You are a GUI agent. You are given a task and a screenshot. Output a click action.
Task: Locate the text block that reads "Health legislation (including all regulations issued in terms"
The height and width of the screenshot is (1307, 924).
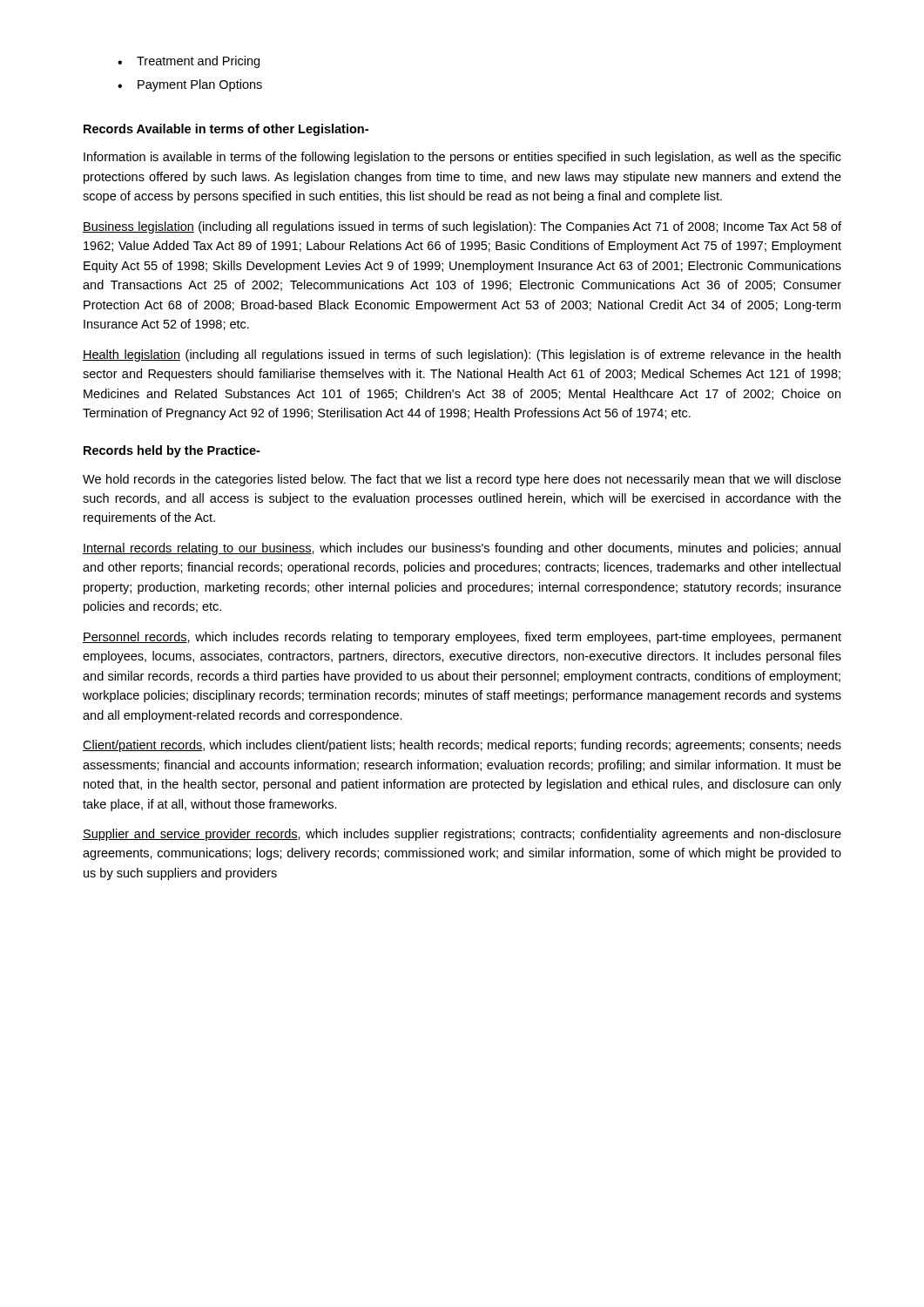[462, 384]
